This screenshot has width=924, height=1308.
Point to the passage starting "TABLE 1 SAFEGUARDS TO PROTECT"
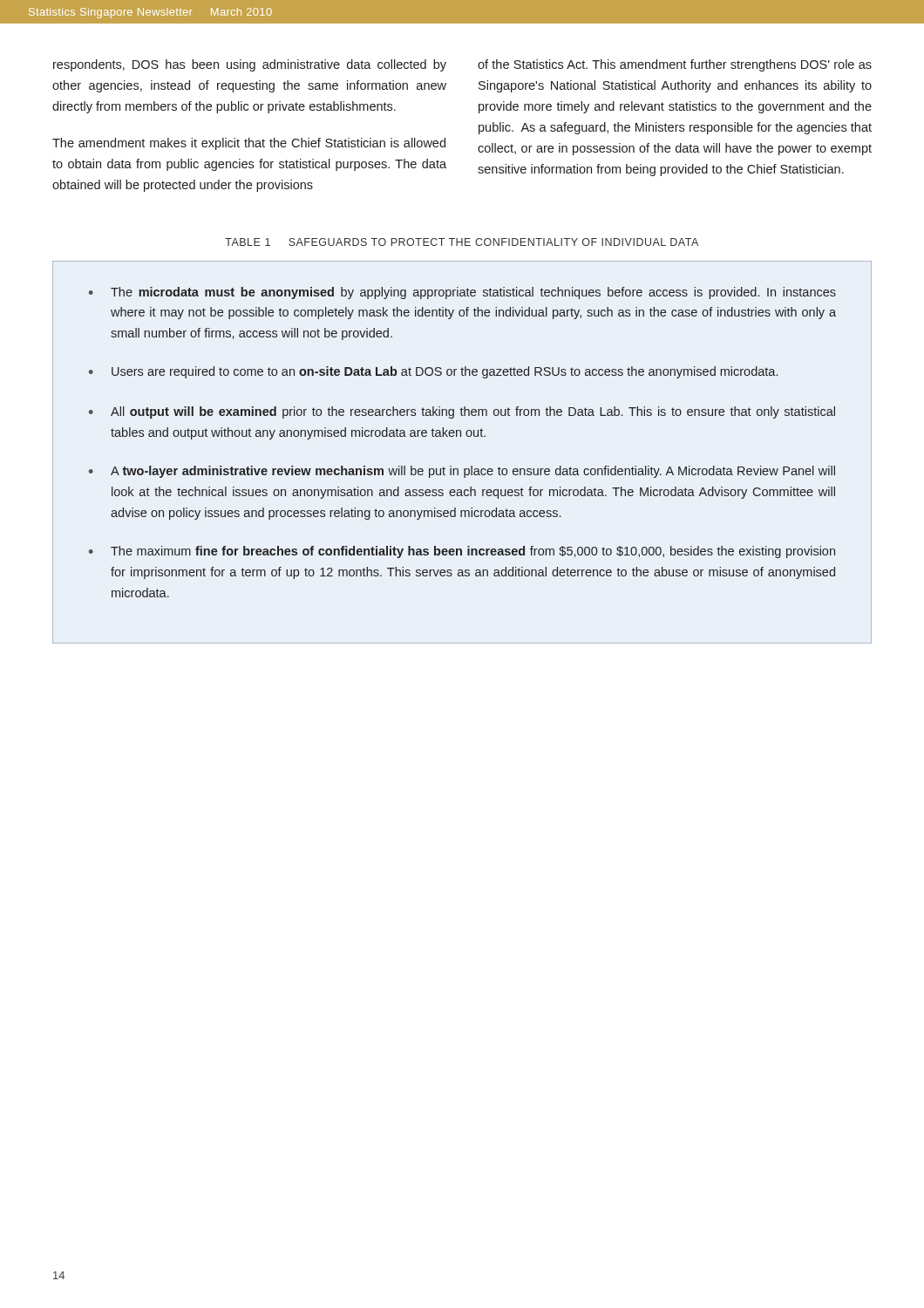point(462,242)
